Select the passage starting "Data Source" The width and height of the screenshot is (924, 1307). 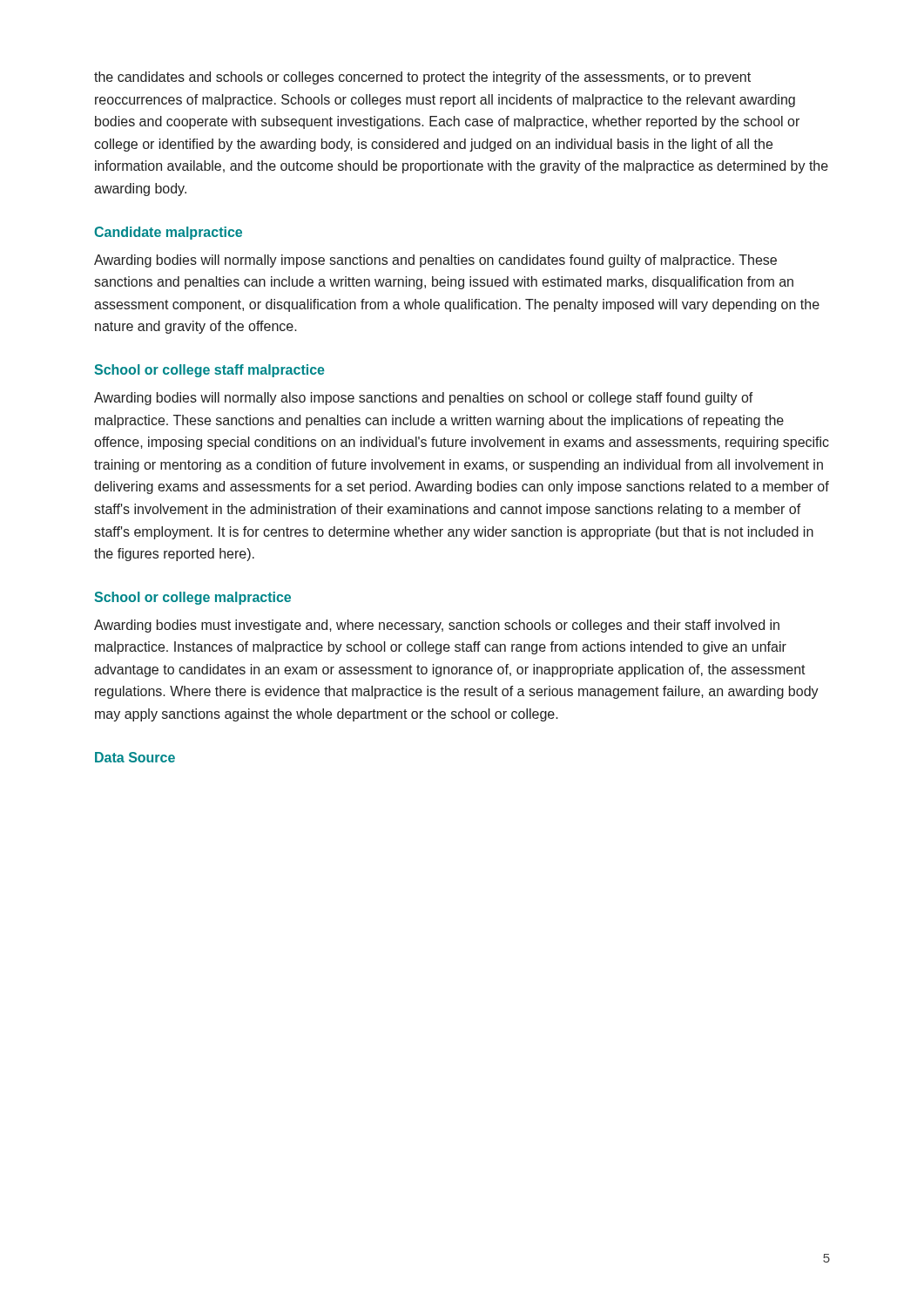click(x=135, y=758)
